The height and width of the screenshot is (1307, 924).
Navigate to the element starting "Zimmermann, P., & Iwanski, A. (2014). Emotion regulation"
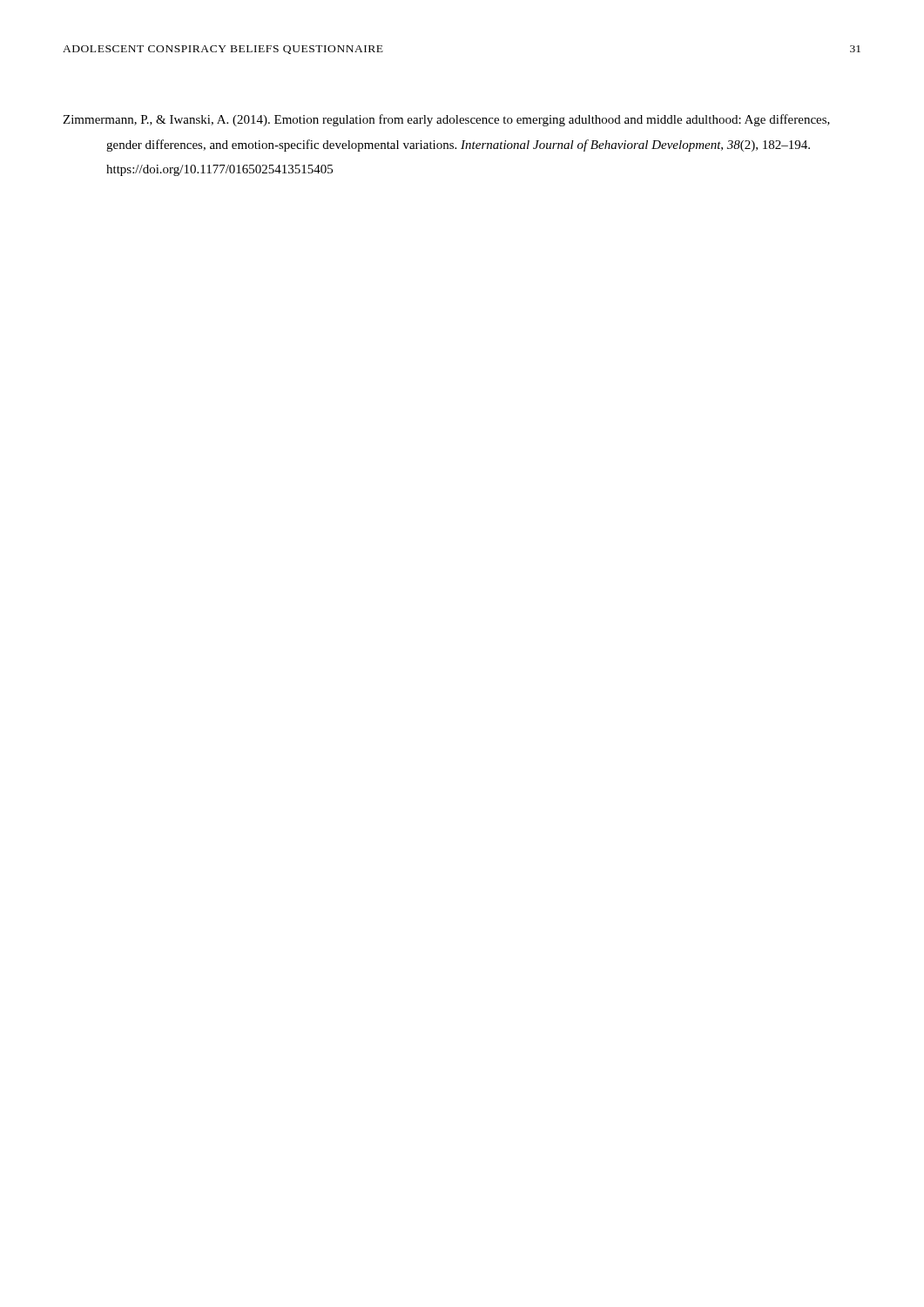click(450, 144)
